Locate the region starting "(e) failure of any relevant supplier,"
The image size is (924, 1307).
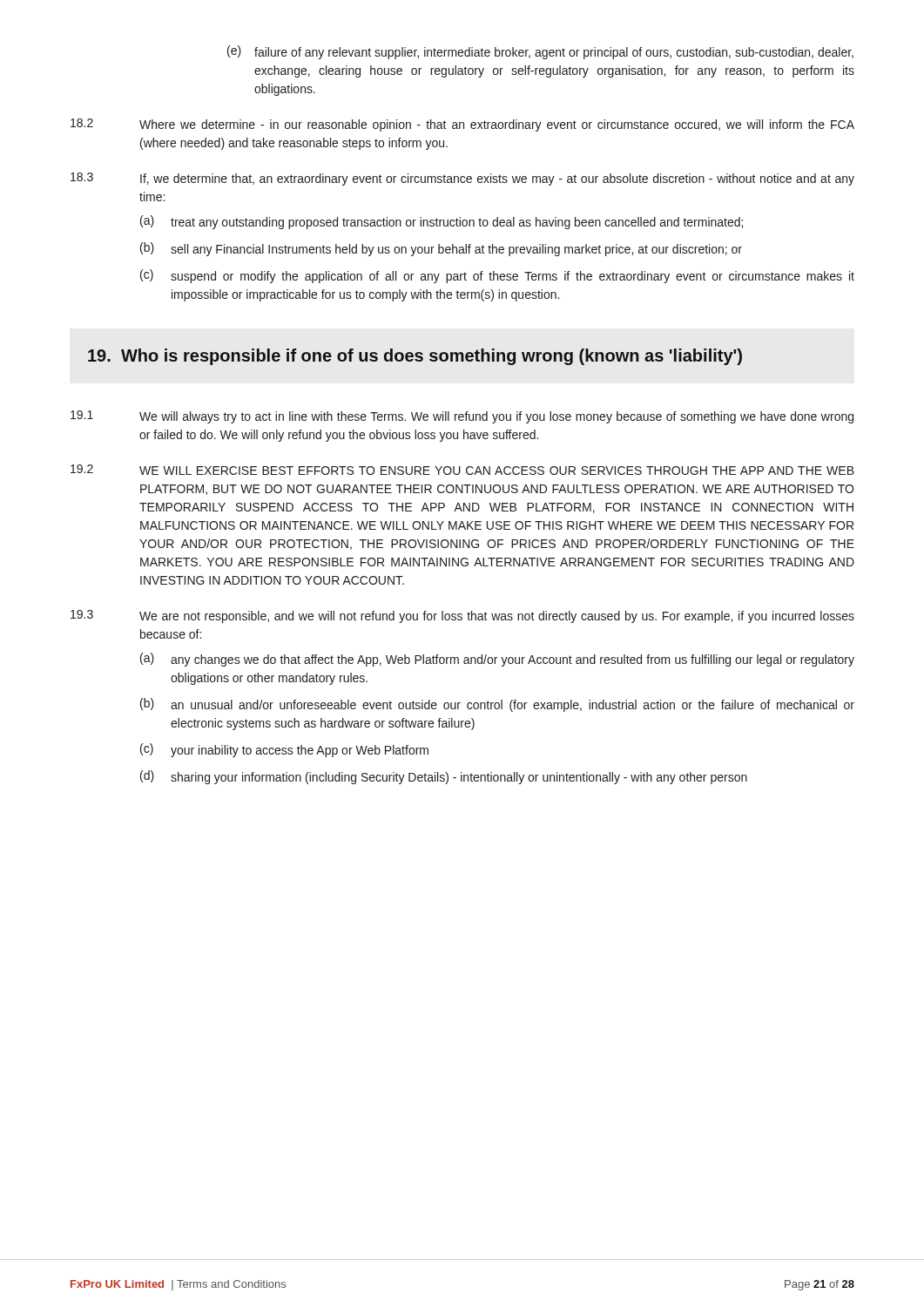pos(540,71)
